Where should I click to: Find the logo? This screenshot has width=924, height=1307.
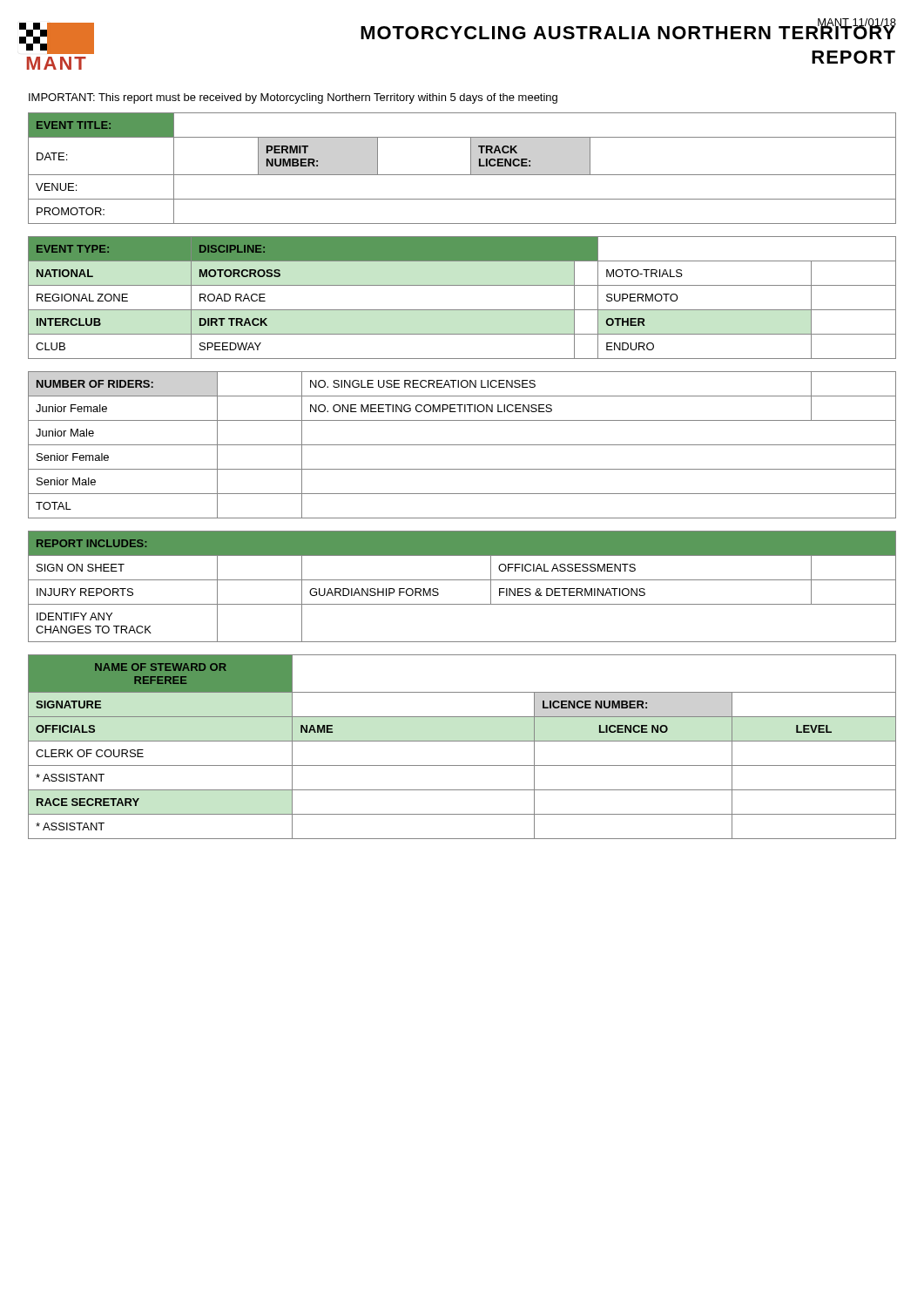57,51
